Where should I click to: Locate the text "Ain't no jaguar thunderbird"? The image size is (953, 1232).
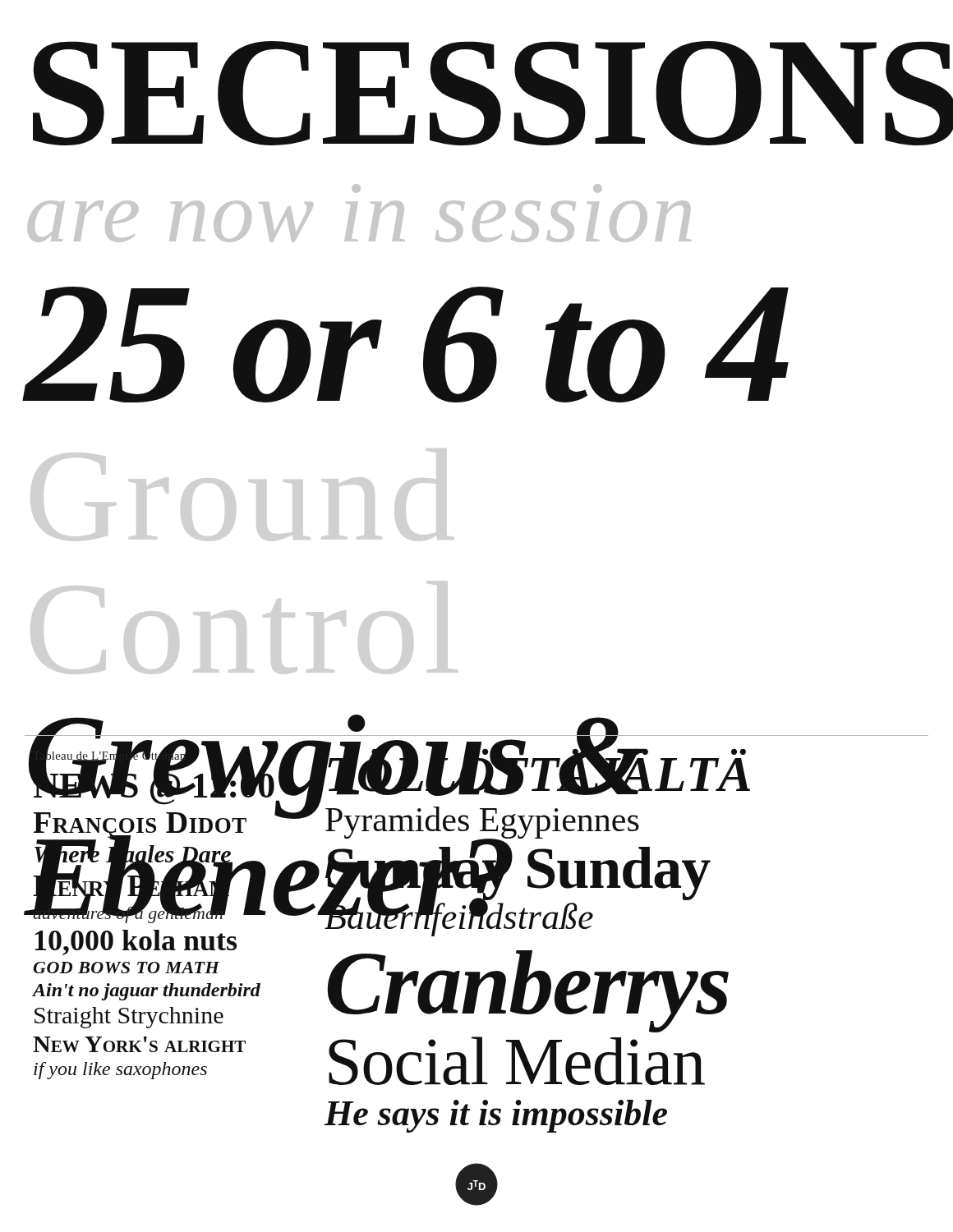pyautogui.click(x=173, y=990)
